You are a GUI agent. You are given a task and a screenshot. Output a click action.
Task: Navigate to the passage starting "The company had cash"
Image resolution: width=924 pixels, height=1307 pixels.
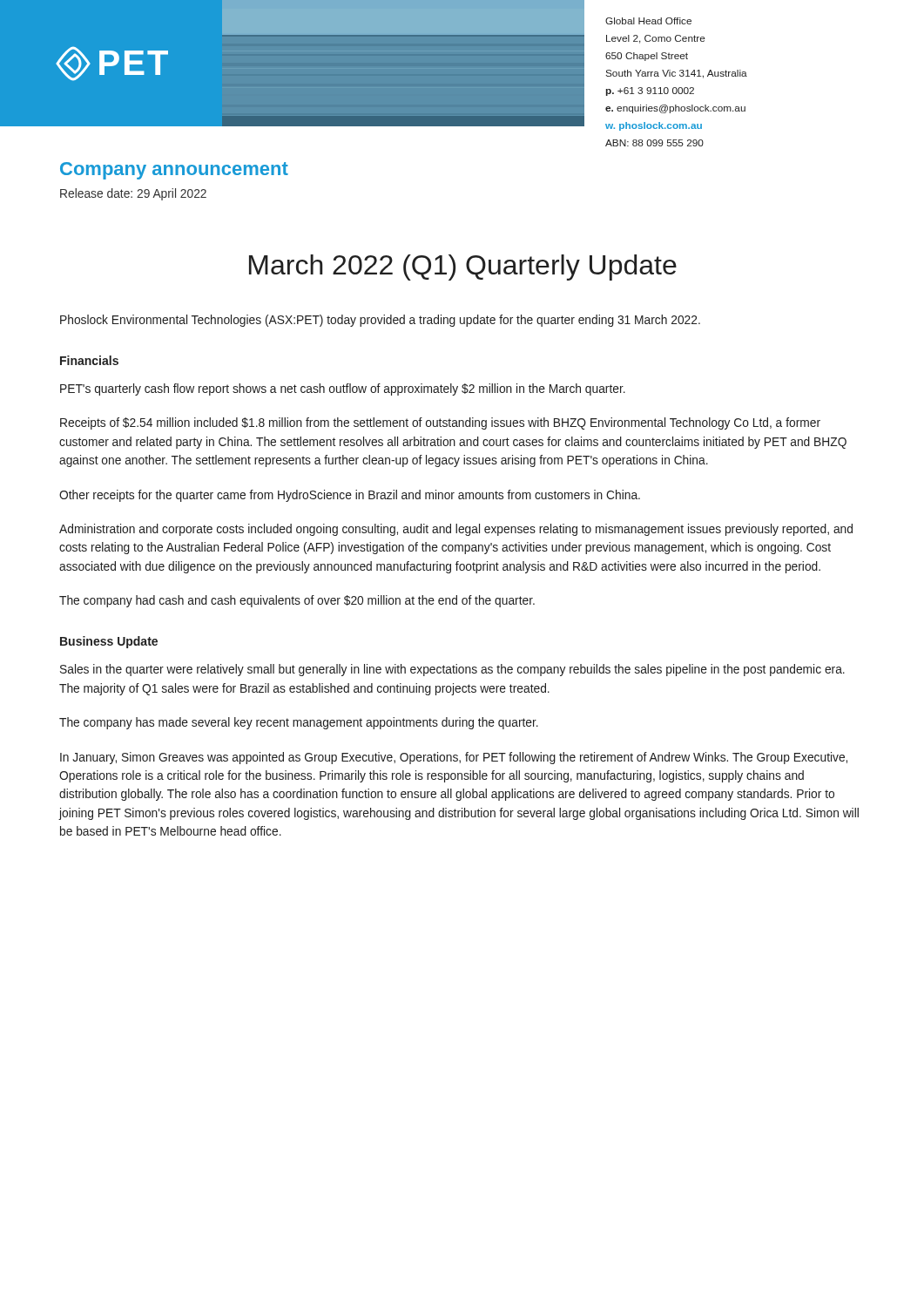pos(297,601)
